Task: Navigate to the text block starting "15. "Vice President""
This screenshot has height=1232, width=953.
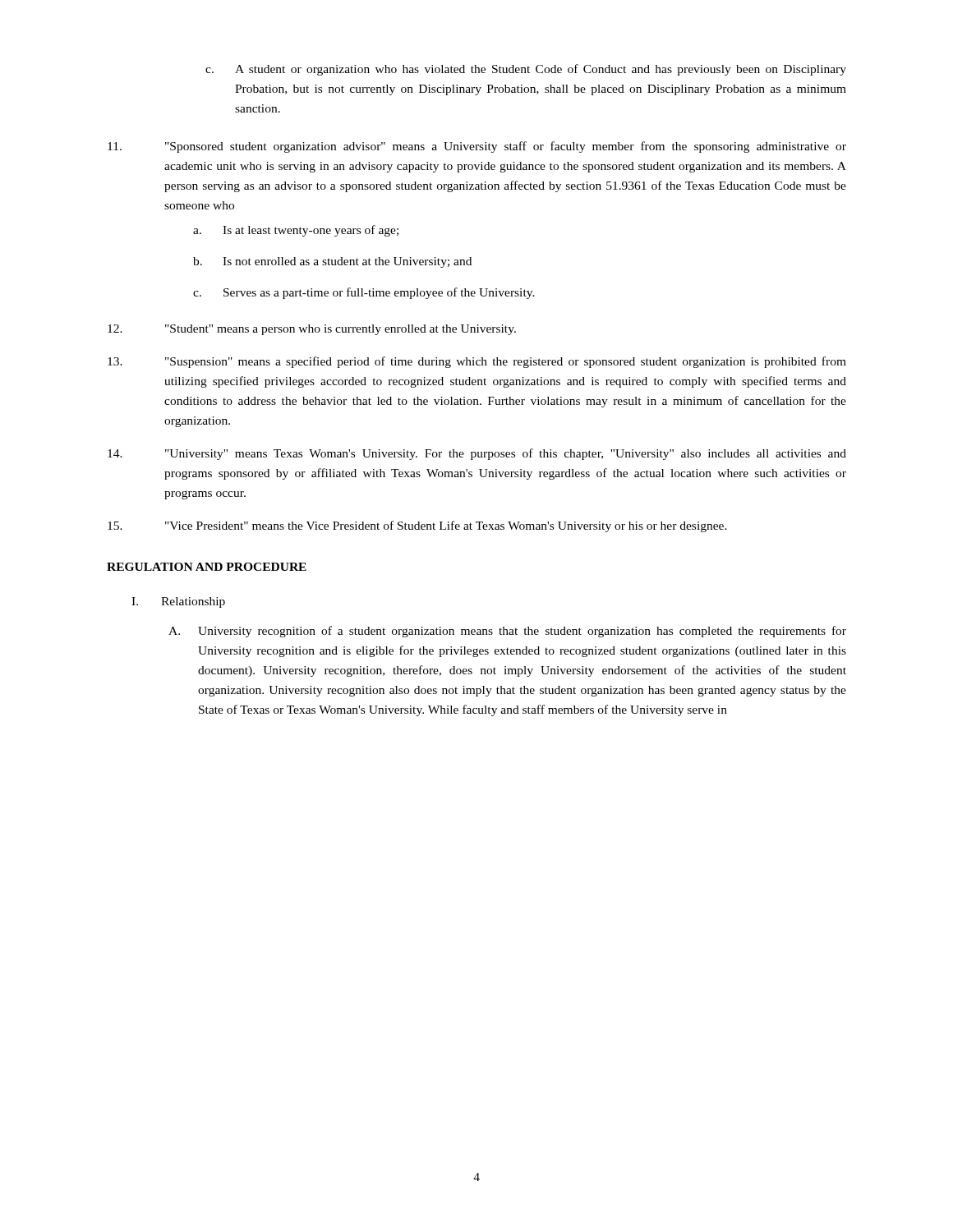Action: [x=476, y=526]
